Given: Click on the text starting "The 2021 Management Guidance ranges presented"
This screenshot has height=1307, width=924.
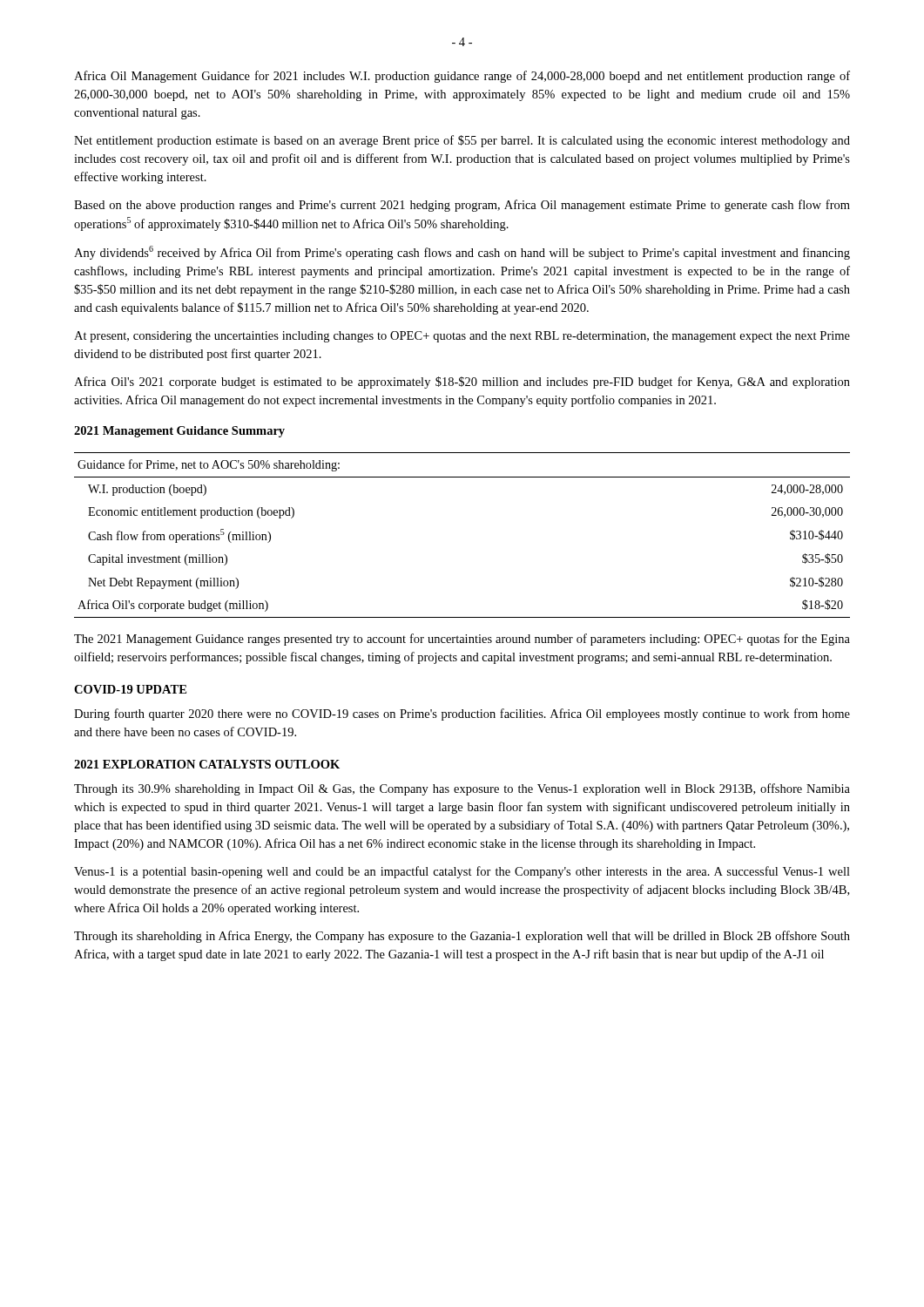Looking at the screenshot, I should pos(462,648).
